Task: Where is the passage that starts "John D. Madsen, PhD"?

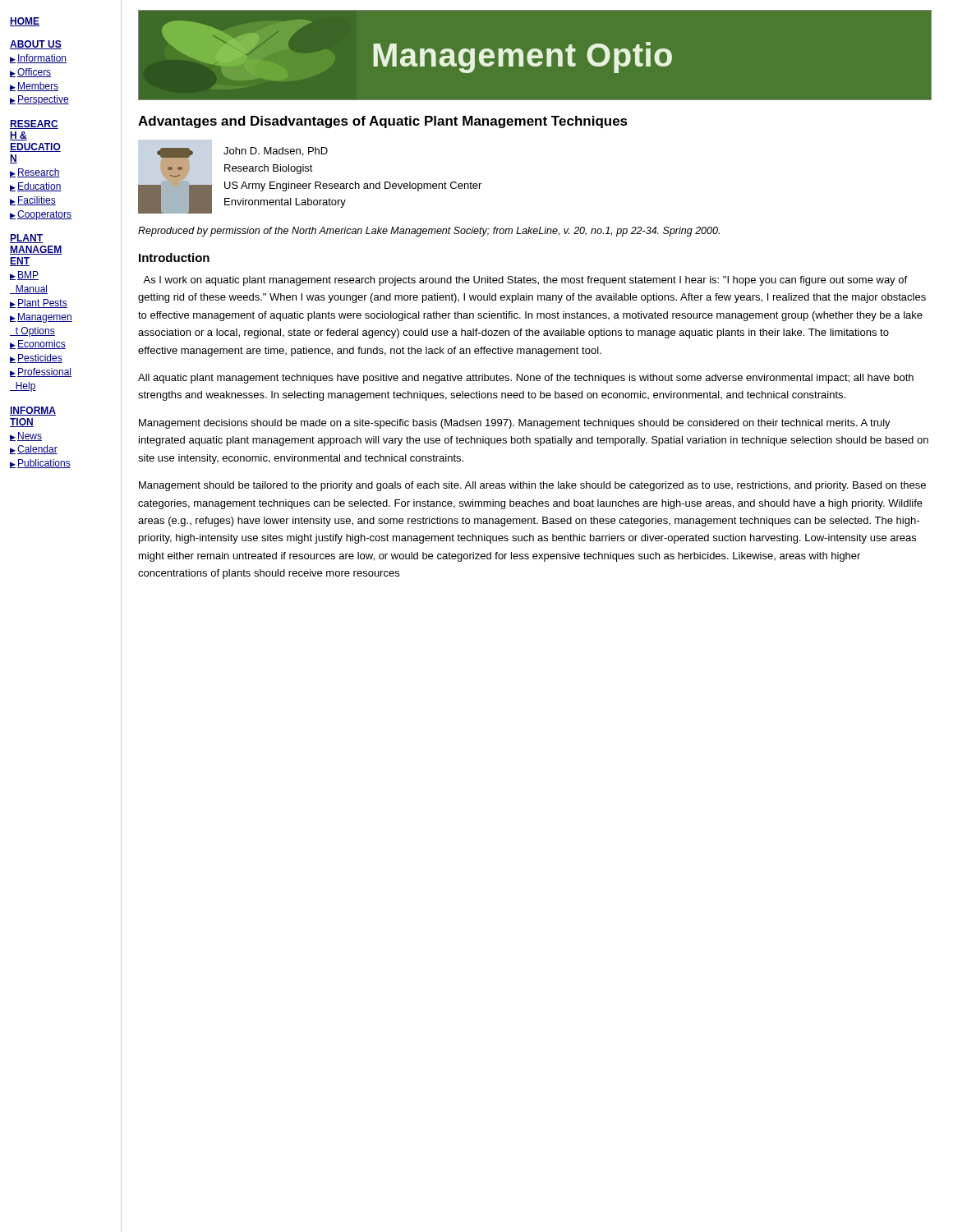Action: pyautogui.click(x=353, y=176)
